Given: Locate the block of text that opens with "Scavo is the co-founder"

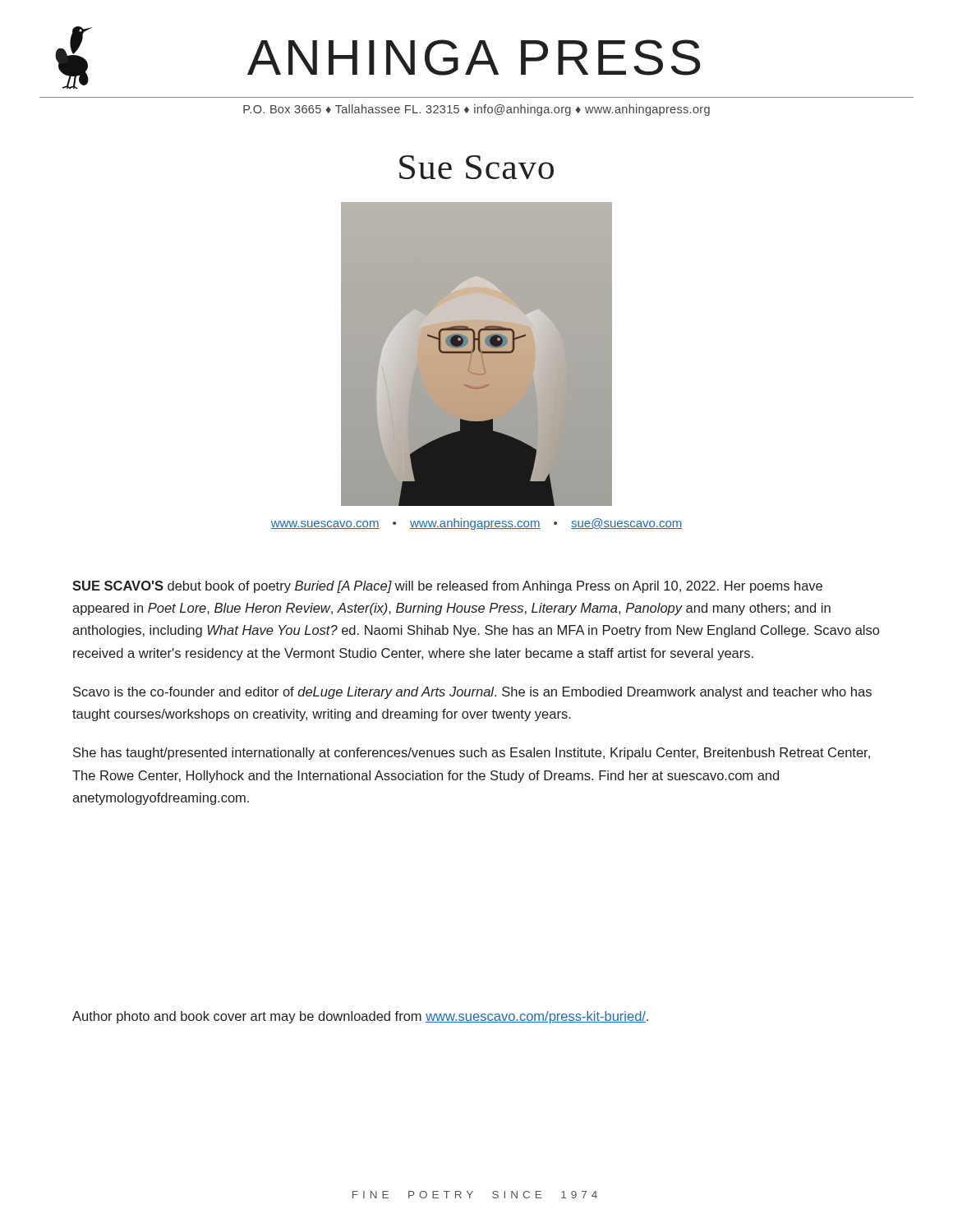Looking at the screenshot, I should pos(472,703).
